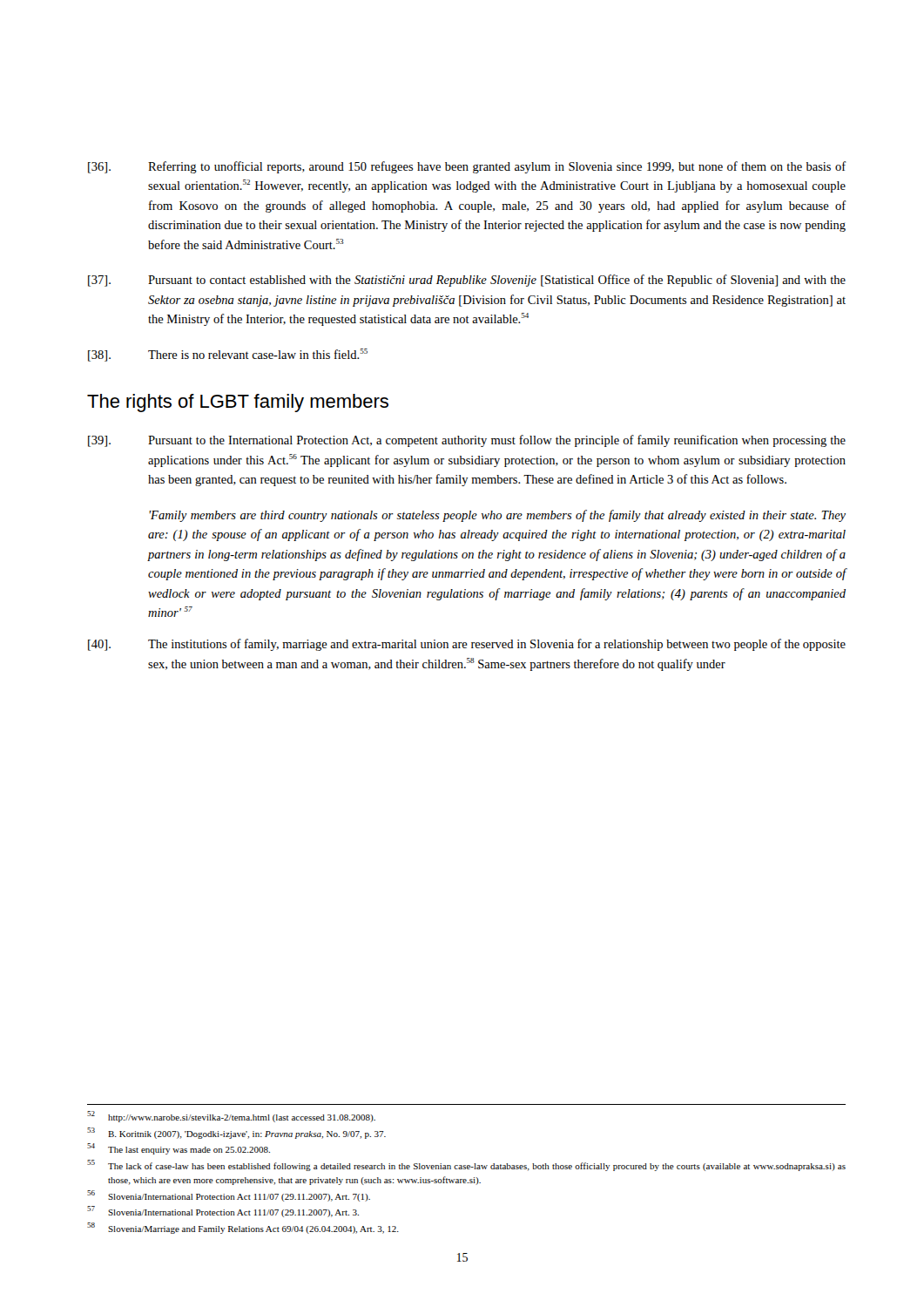Point to the block beginning "[36]. Referring to unofficial reports,"
This screenshot has width=924, height=1307.
pos(466,206)
